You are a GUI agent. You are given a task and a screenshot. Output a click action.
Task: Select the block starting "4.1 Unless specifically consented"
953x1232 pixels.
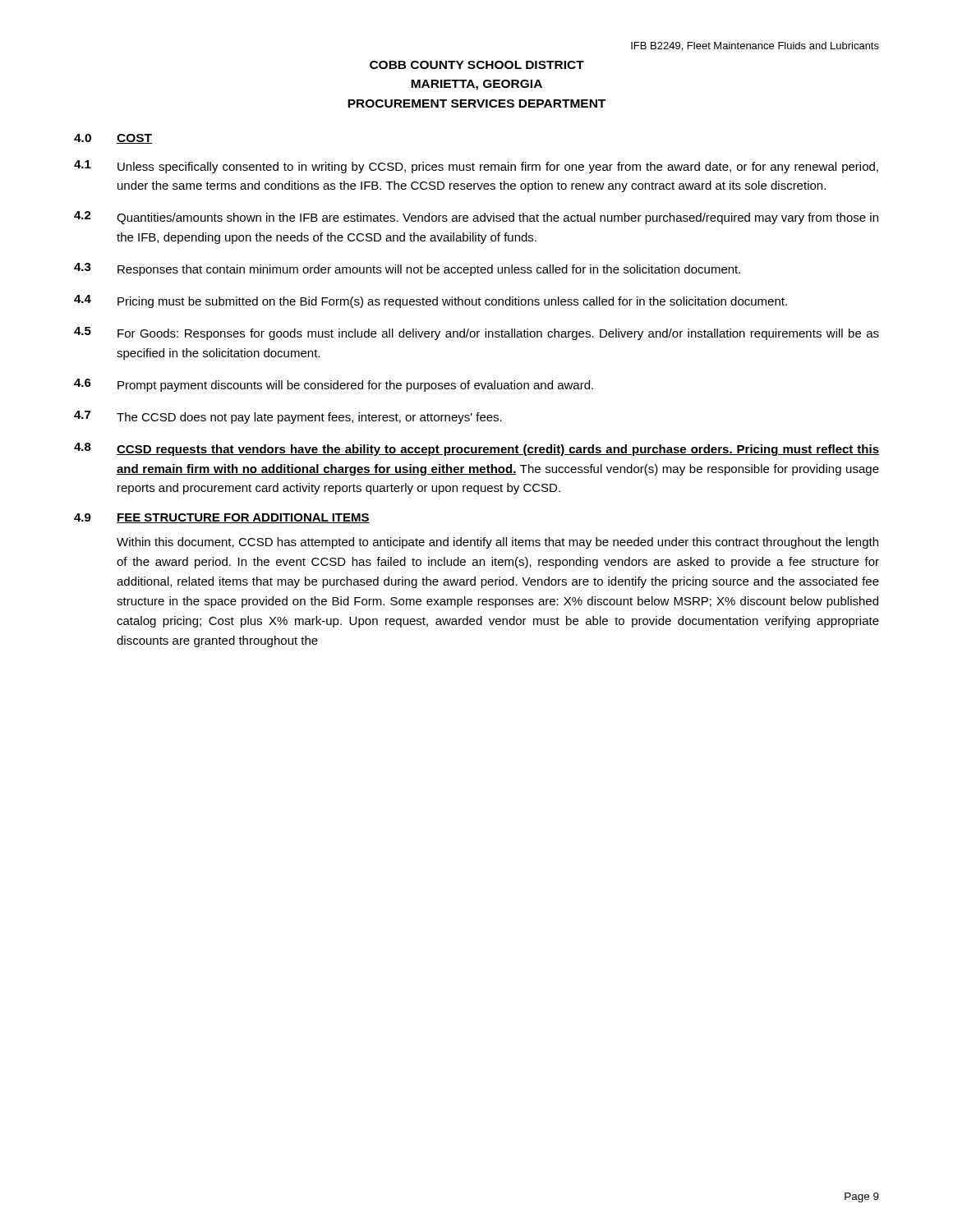476,176
